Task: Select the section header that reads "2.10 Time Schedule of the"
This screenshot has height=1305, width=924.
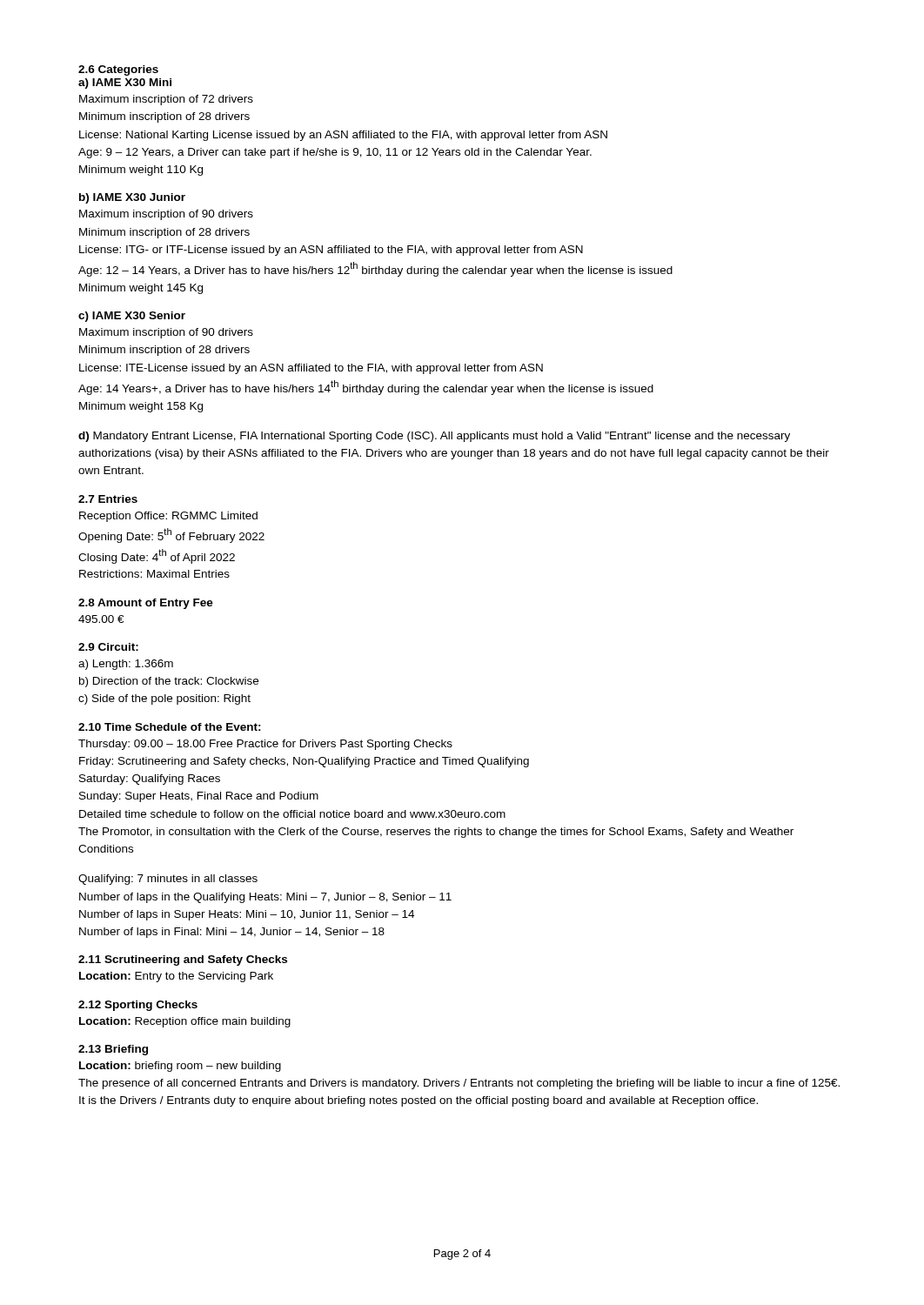Action: click(x=170, y=726)
